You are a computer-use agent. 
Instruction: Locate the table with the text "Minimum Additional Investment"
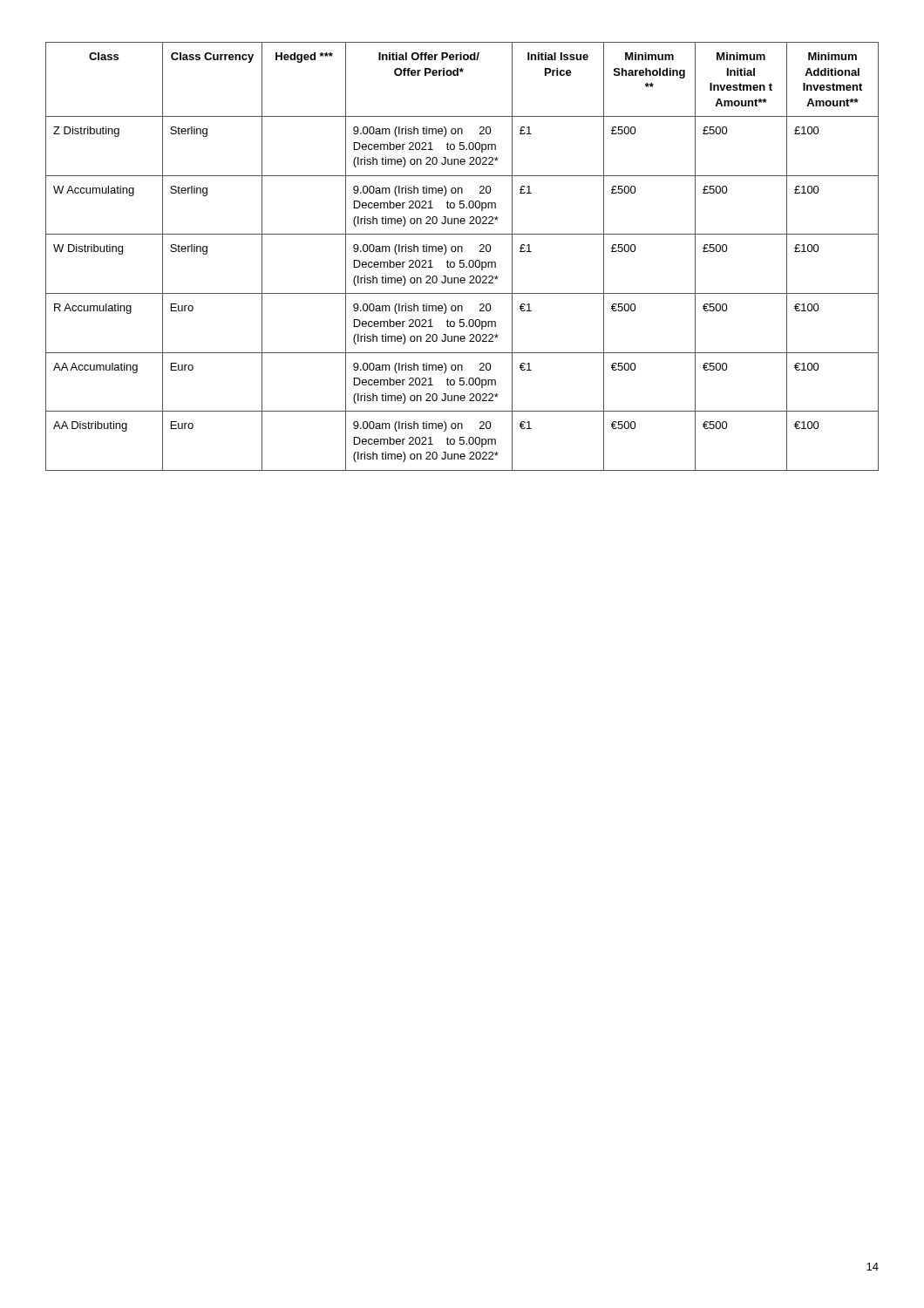click(x=462, y=256)
